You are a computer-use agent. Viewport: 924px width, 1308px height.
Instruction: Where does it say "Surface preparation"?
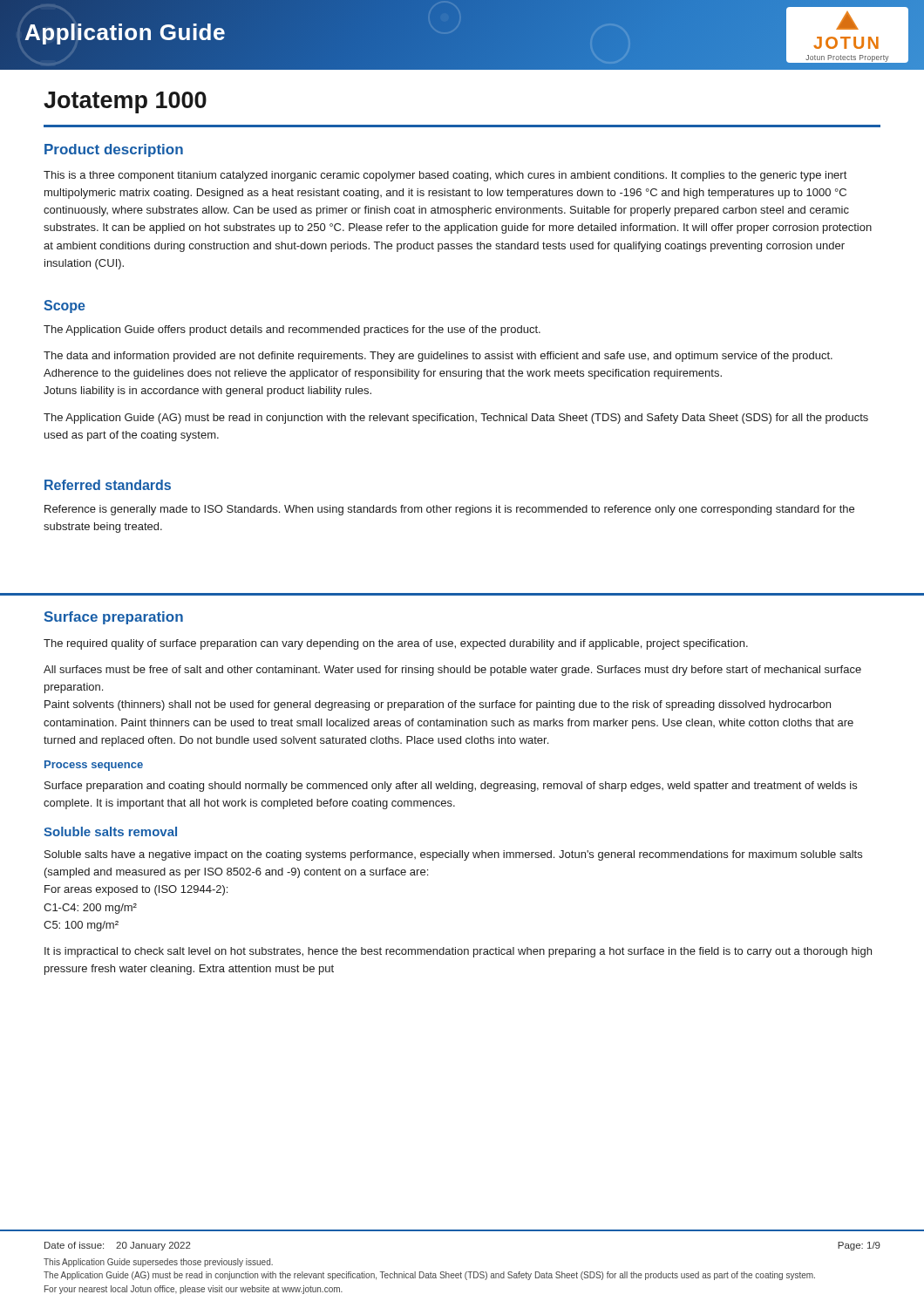click(114, 617)
